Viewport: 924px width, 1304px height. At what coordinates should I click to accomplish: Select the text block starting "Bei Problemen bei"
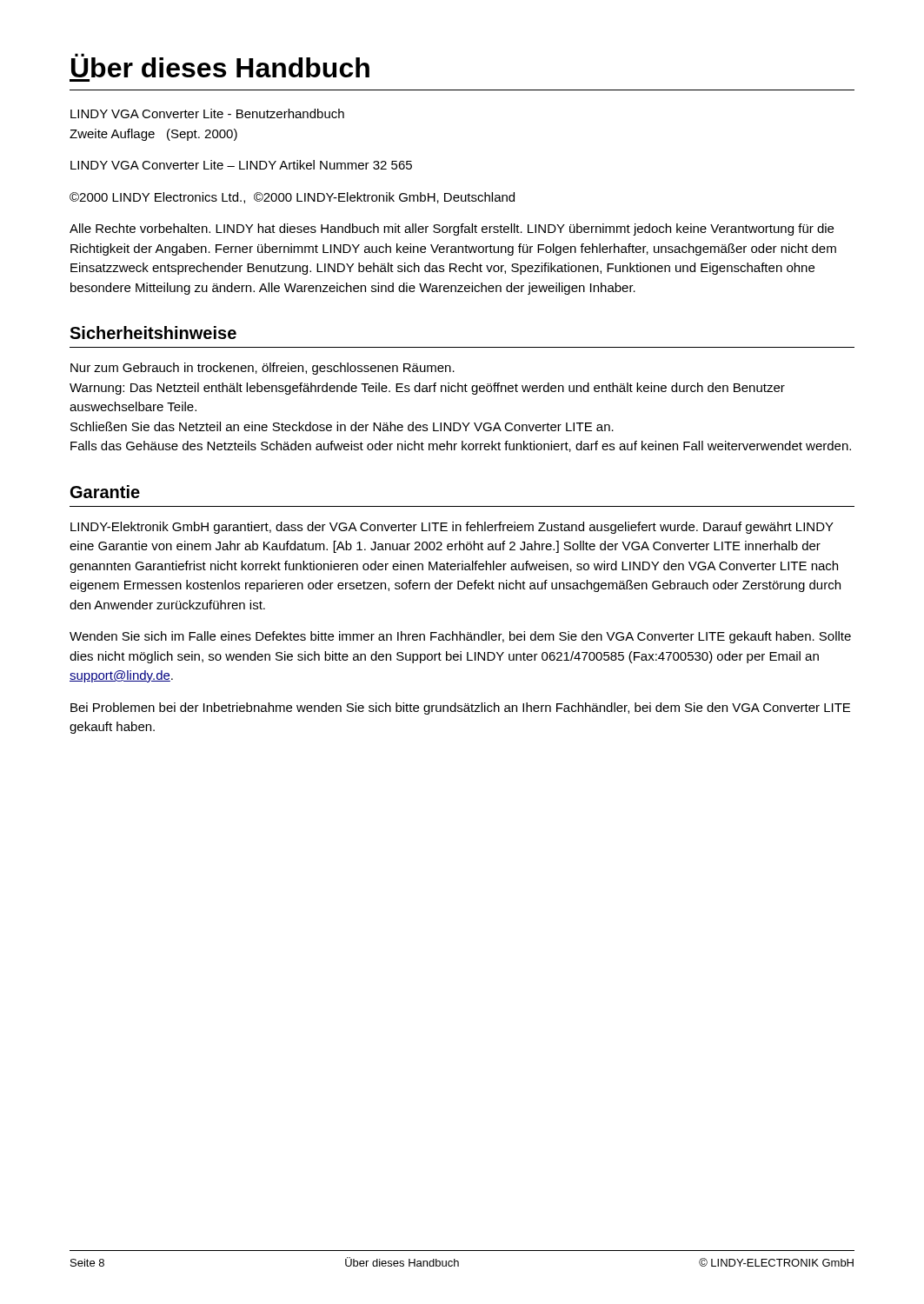(460, 717)
